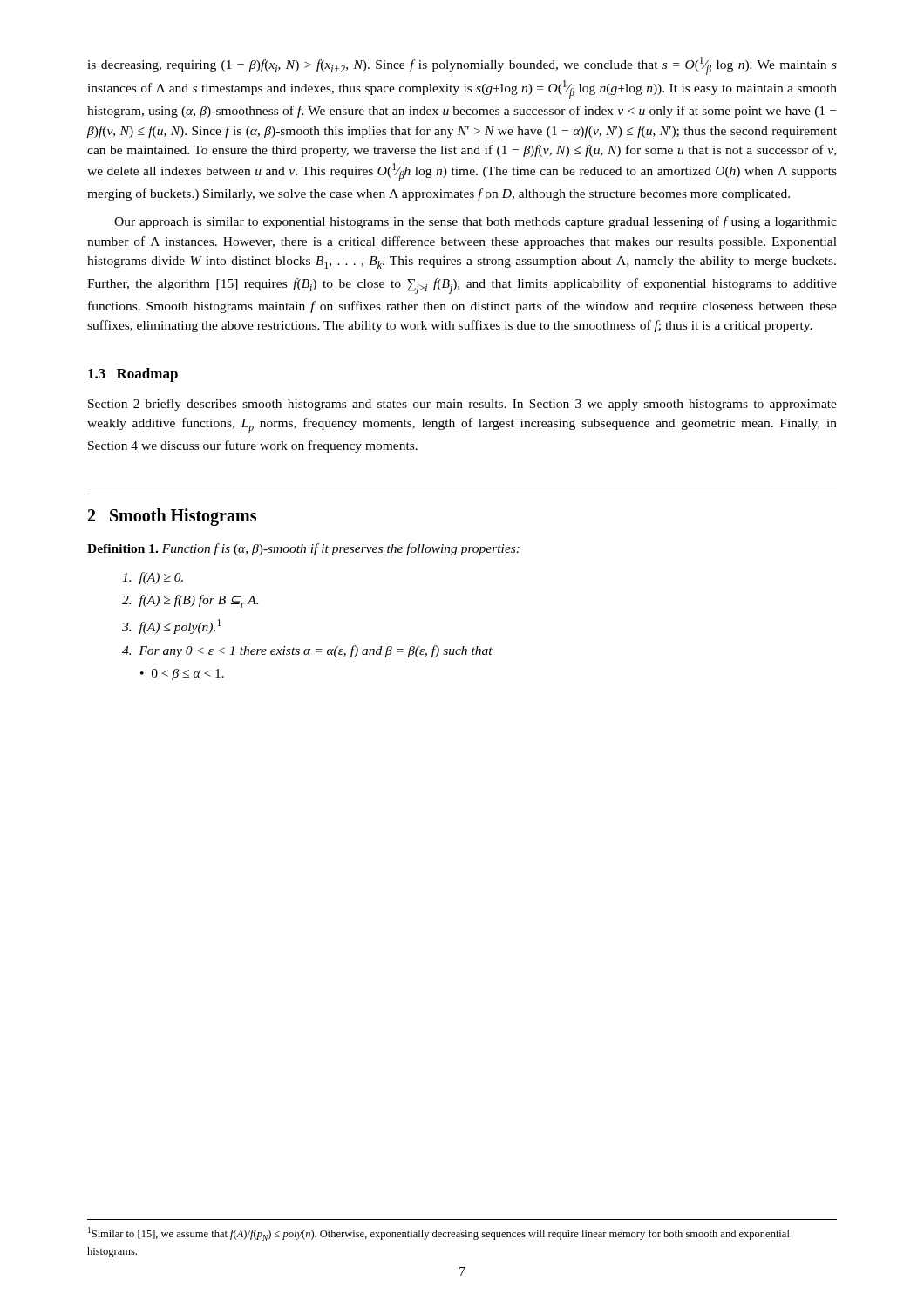Screen dimensions: 1308x924
Task: Locate the text block that reads "is decreasing, requiring (1 −"
Action: (462, 128)
